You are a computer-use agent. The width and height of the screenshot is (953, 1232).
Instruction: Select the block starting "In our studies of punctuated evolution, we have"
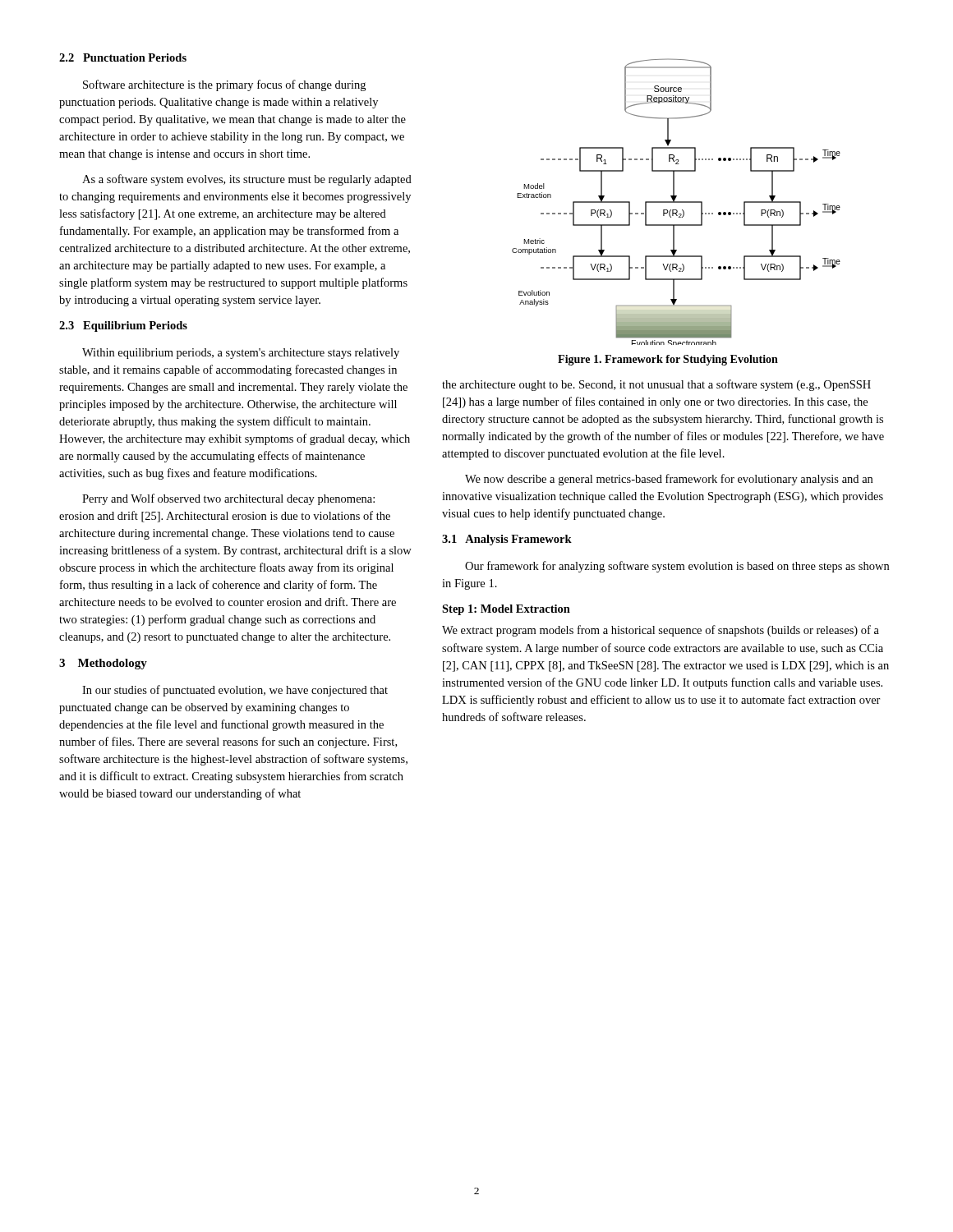[x=236, y=742]
